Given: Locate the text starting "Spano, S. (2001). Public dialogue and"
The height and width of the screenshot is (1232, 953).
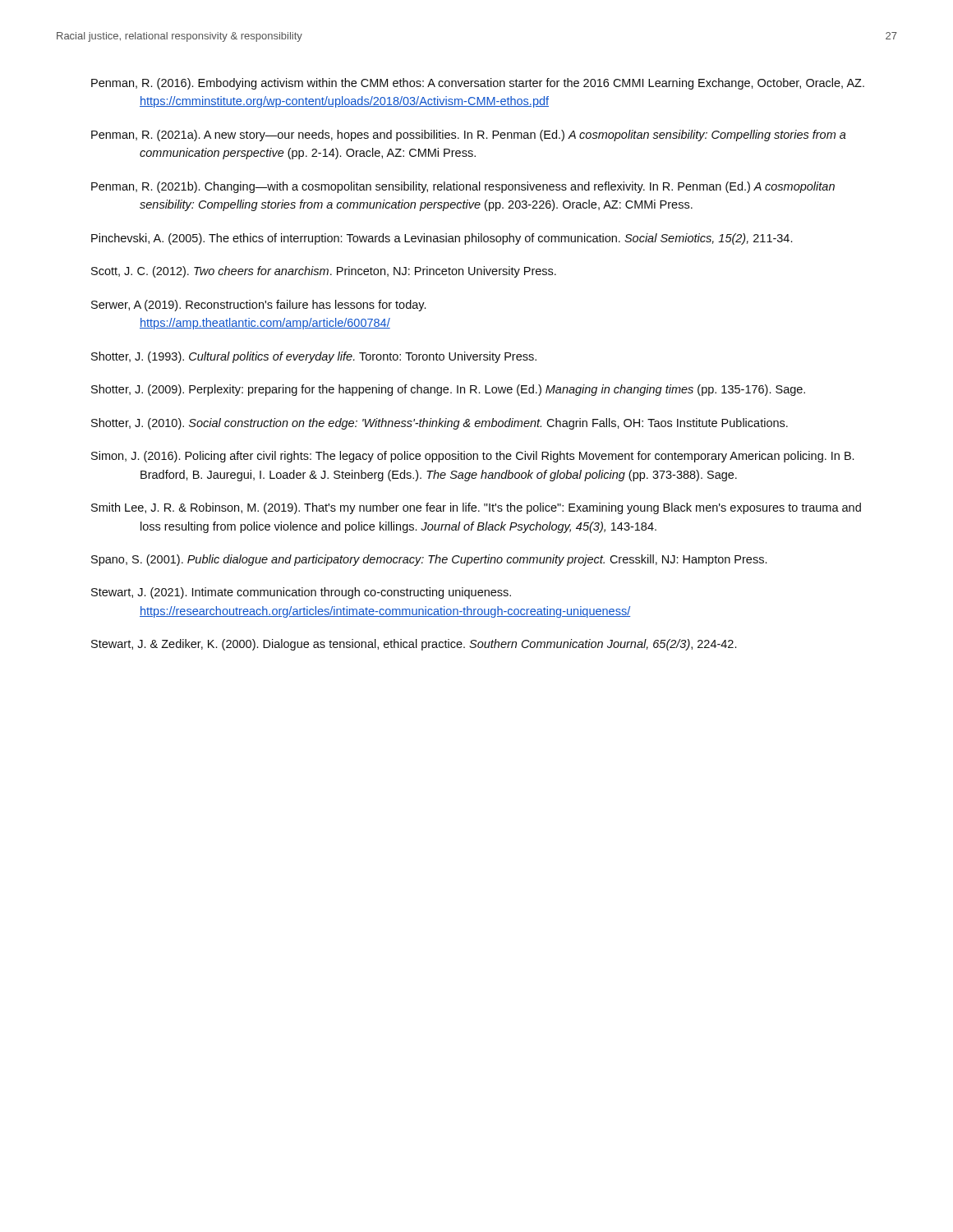Looking at the screenshot, I should 429,559.
